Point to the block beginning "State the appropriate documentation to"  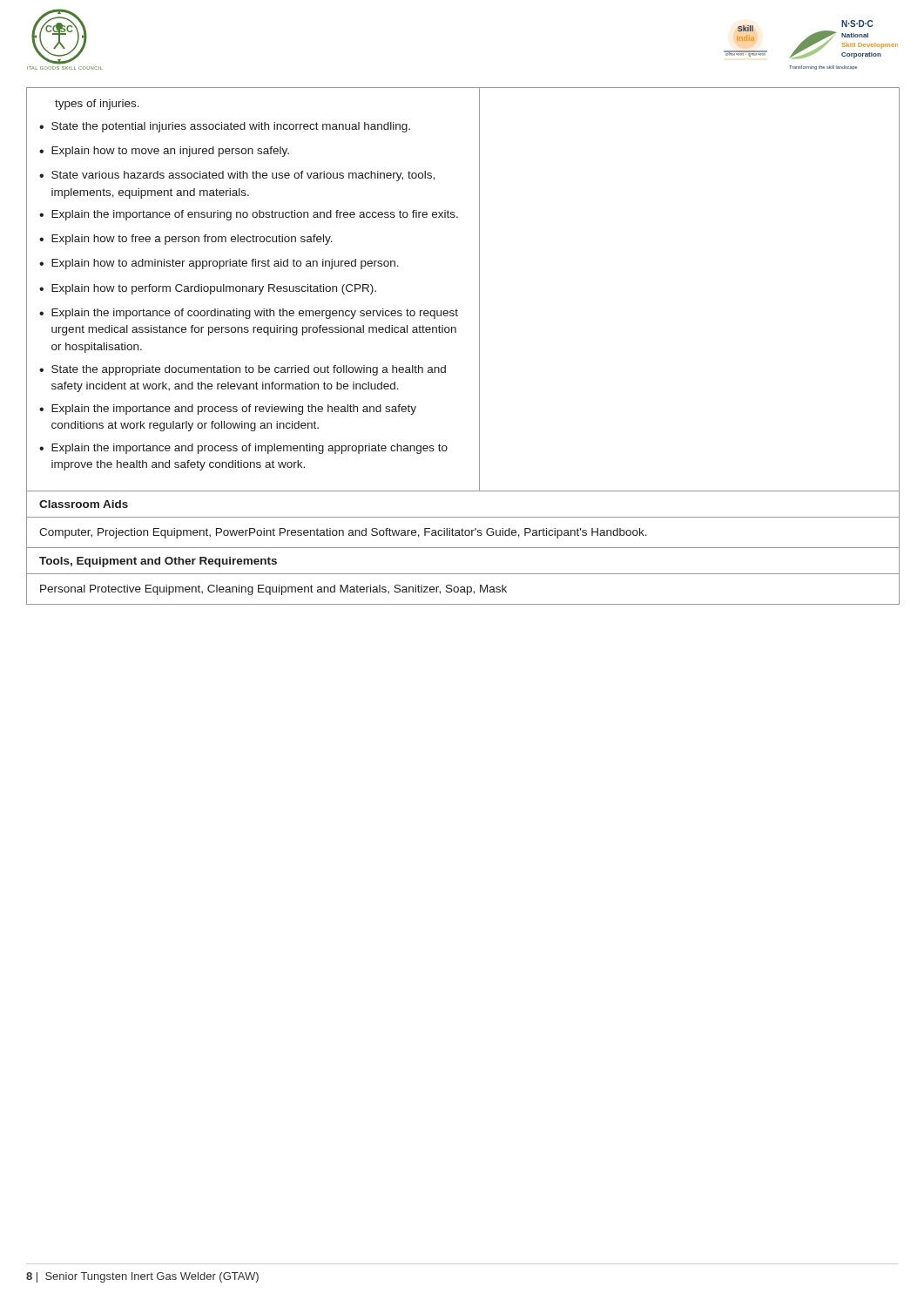pyautogui.click(x=259, y=377)
